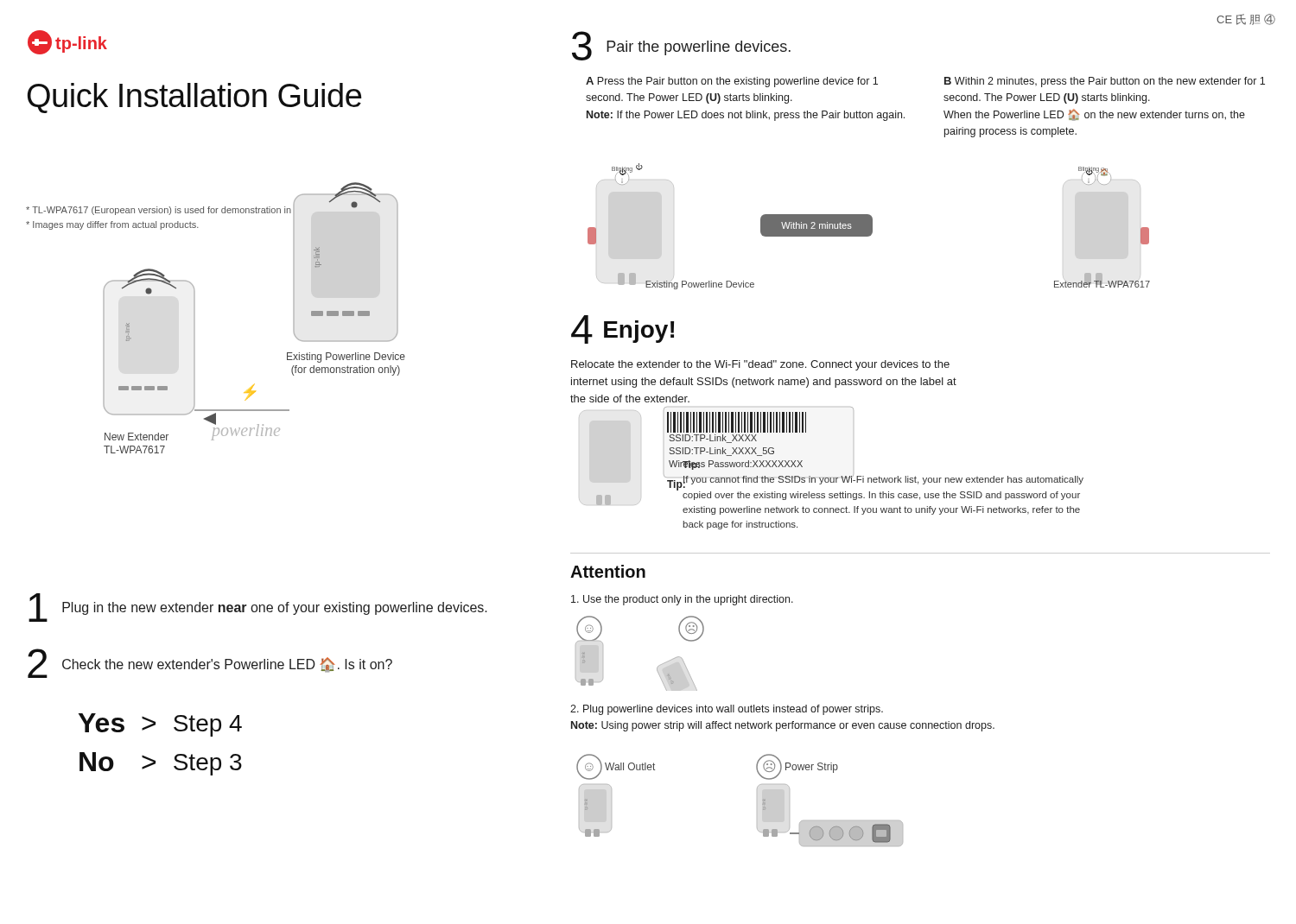Image resolution: width=1296 pixels, height=924 pixels.
Task: Where does it say "Use the product only in the upright direction."?
Action: point(682,599)
